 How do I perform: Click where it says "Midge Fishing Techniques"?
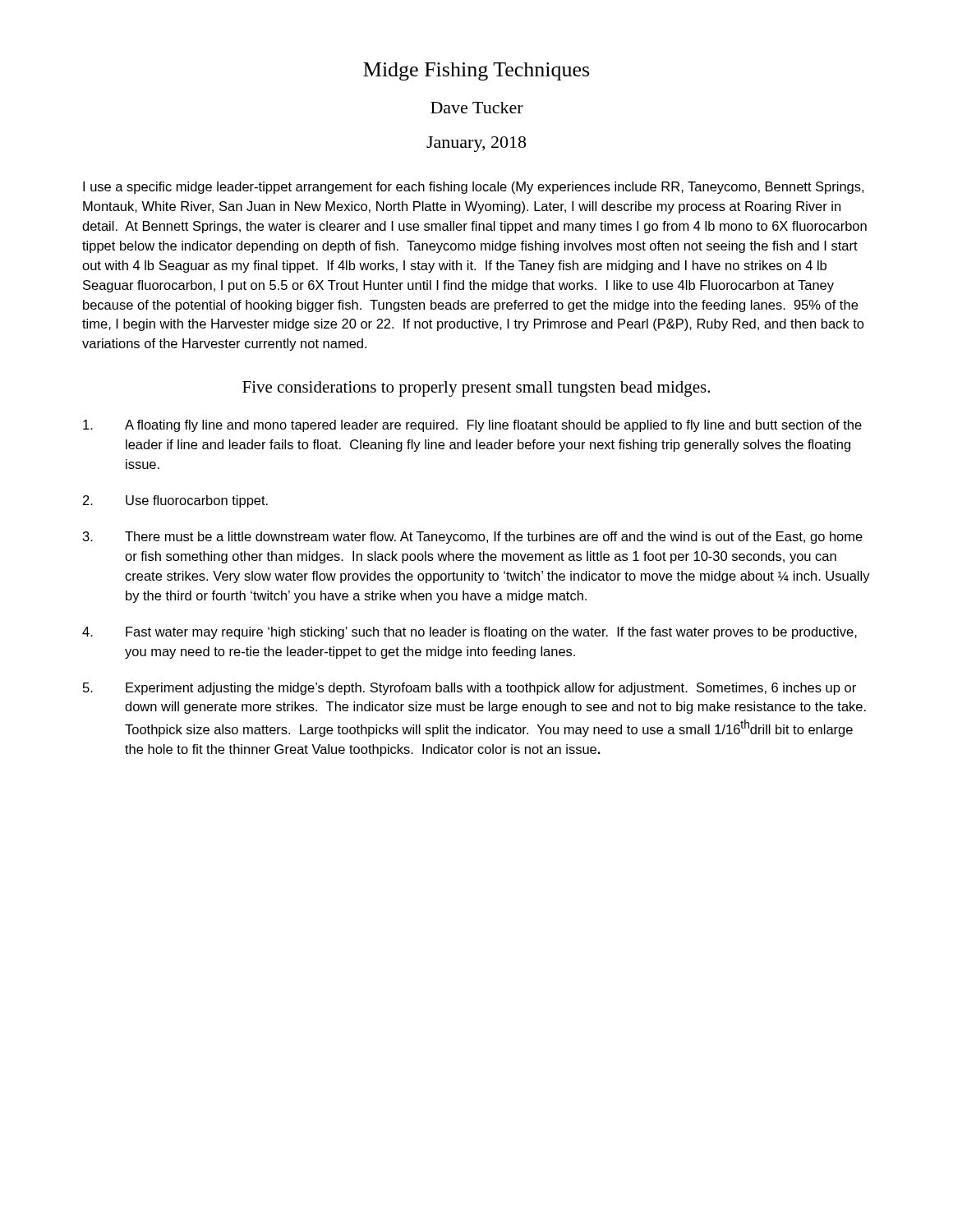476,70
